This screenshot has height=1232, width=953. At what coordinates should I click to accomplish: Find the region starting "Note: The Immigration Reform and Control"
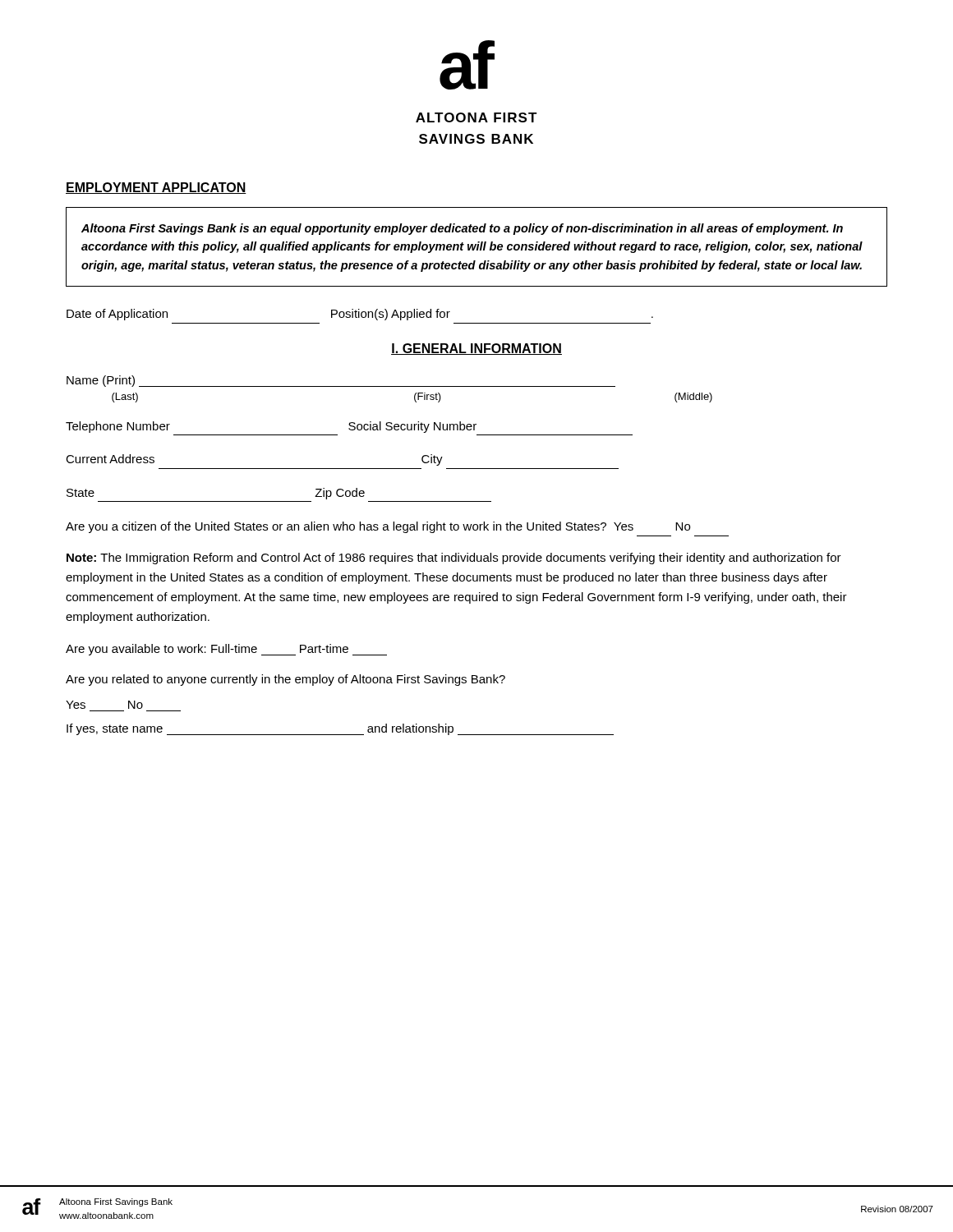click(x=456, y=587)
